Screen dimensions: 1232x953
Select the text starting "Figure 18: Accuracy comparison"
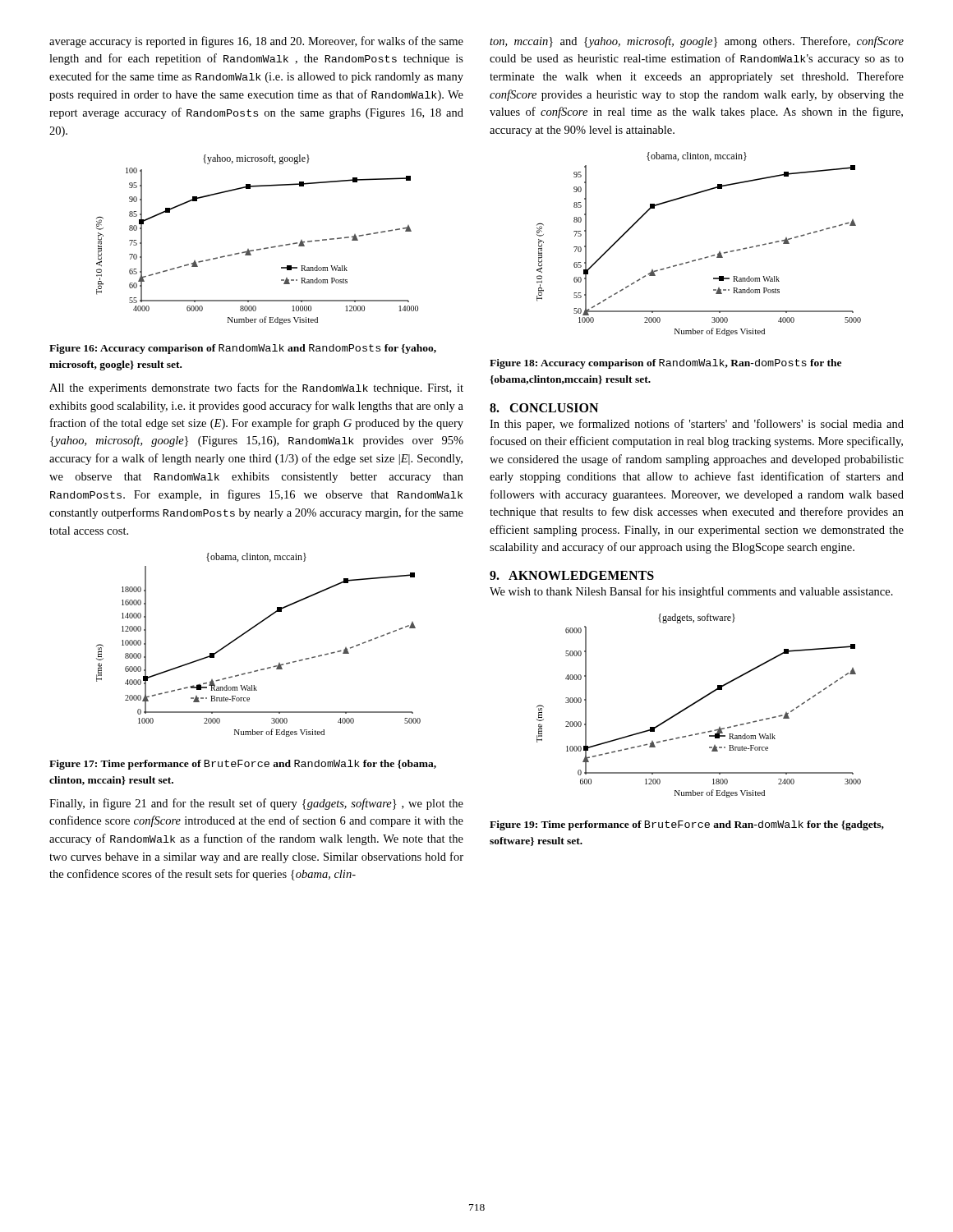[697, 372]
